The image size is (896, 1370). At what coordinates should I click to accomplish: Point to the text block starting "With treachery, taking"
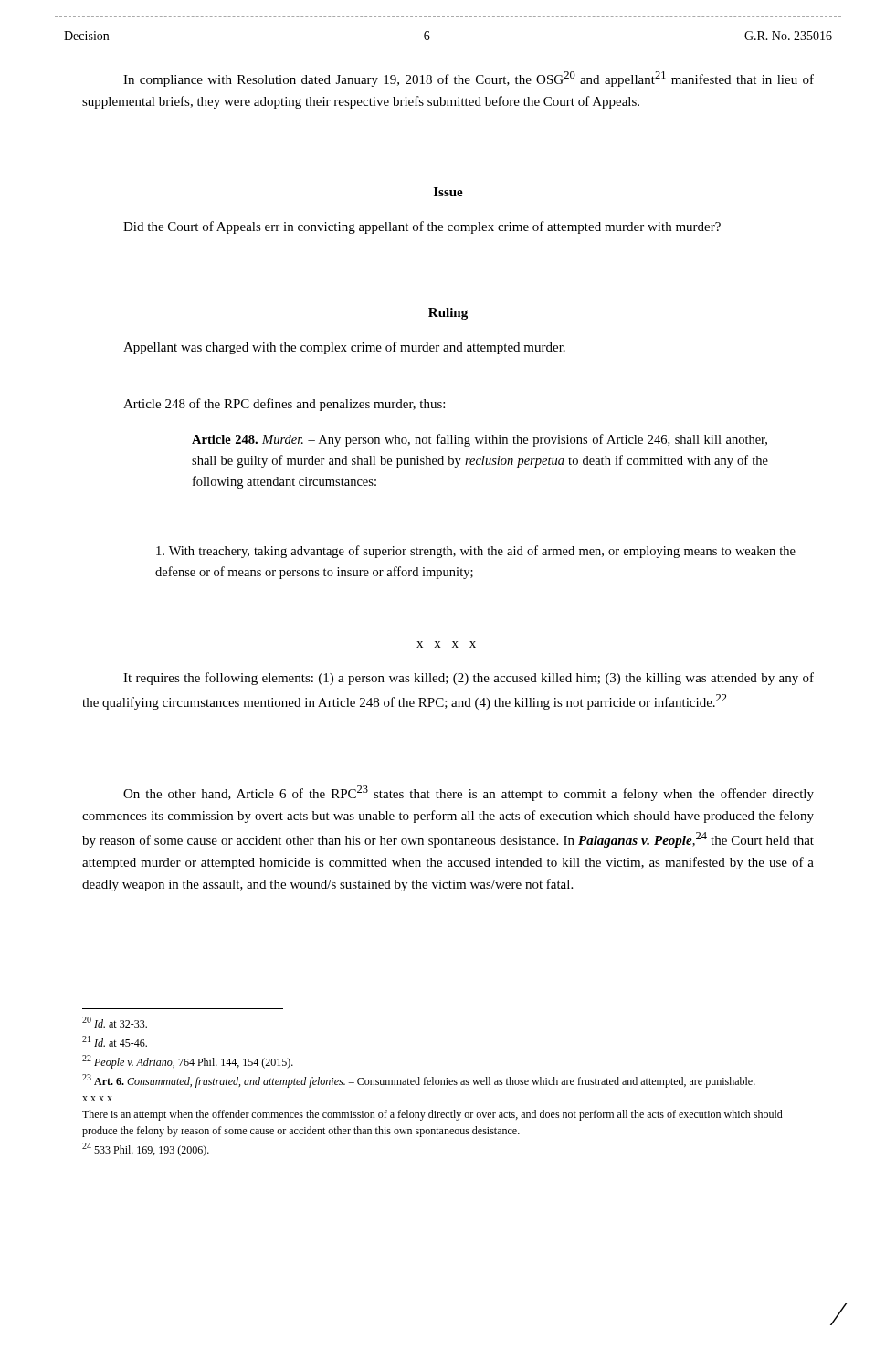[x=475, y=561]
